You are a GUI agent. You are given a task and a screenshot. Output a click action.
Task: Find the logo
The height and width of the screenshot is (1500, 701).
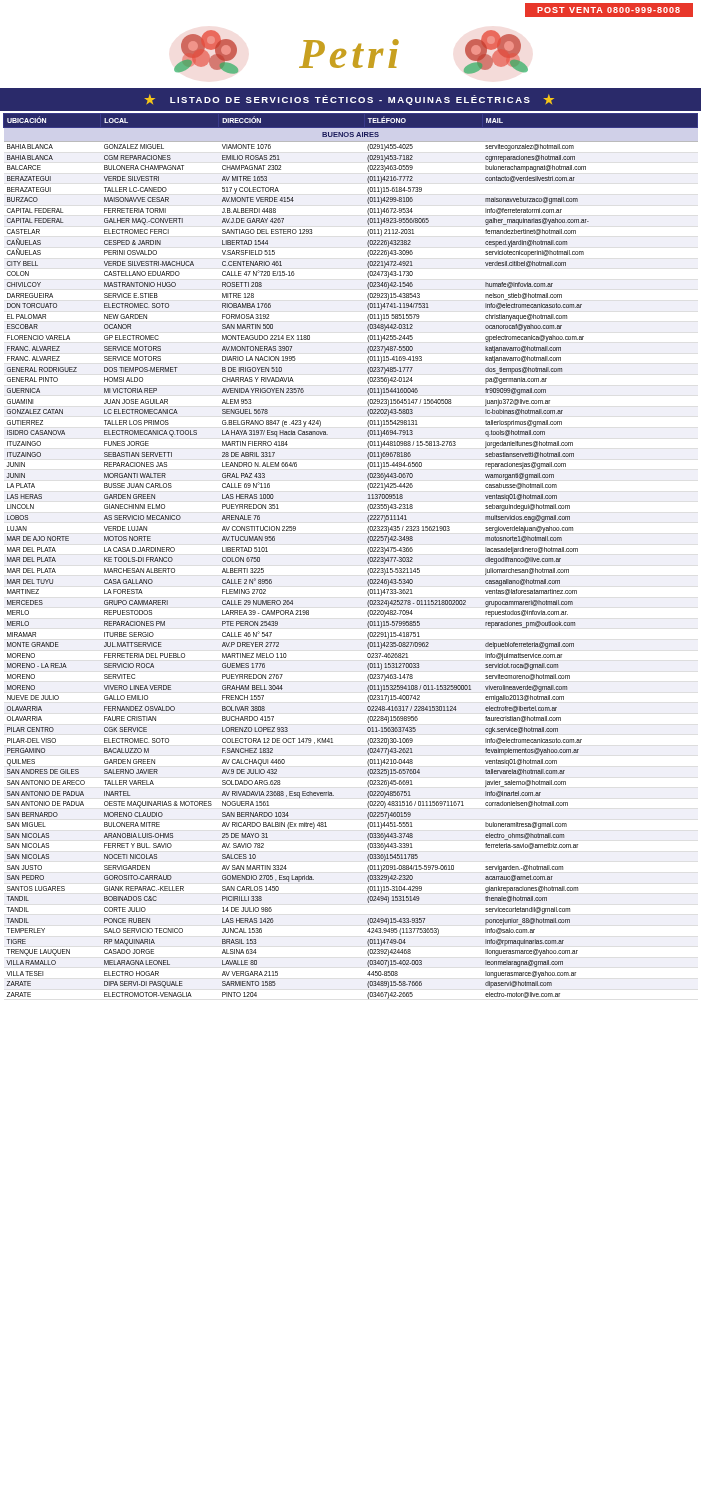[350, 54]
